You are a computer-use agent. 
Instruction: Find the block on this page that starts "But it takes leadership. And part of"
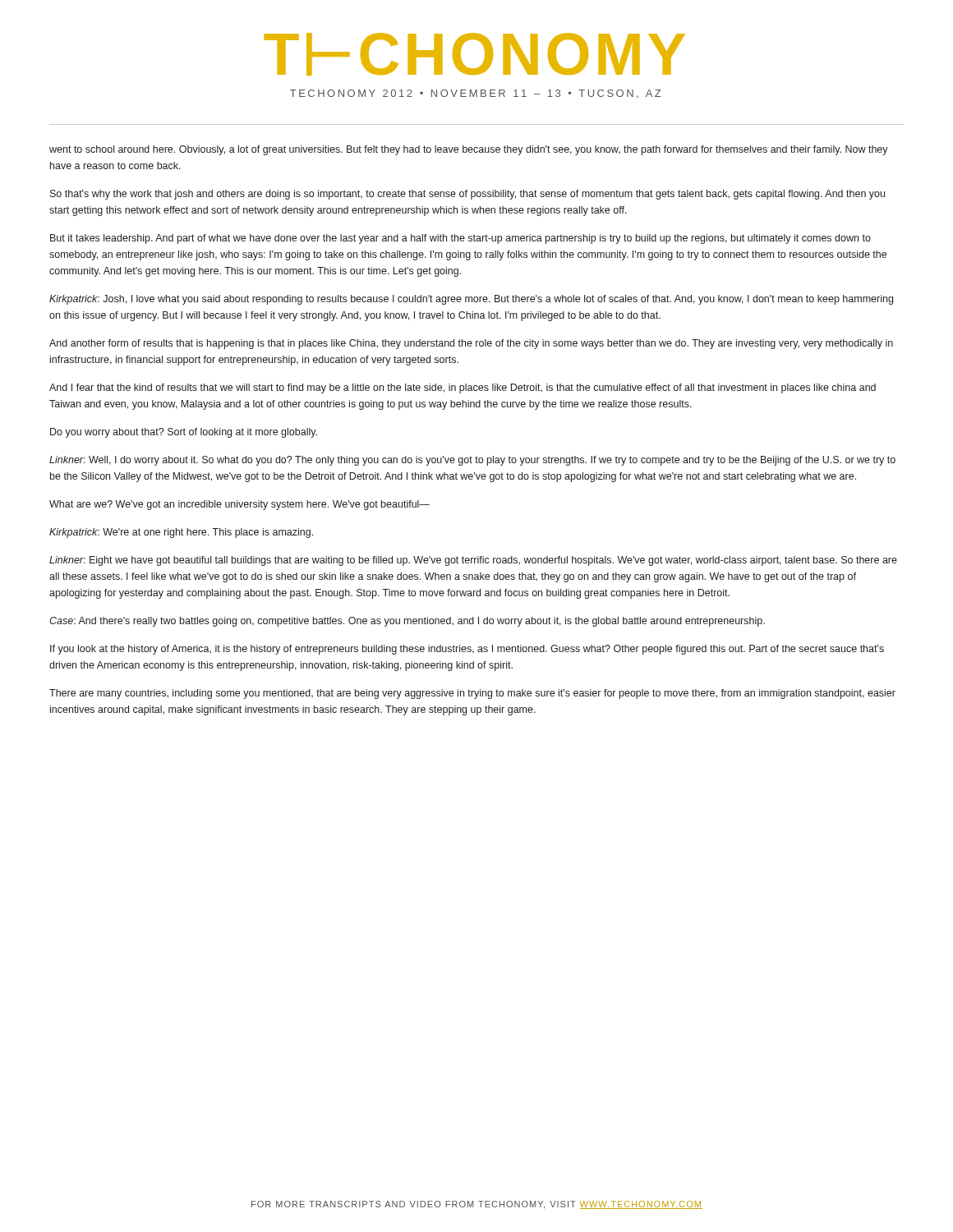(468, 255)
